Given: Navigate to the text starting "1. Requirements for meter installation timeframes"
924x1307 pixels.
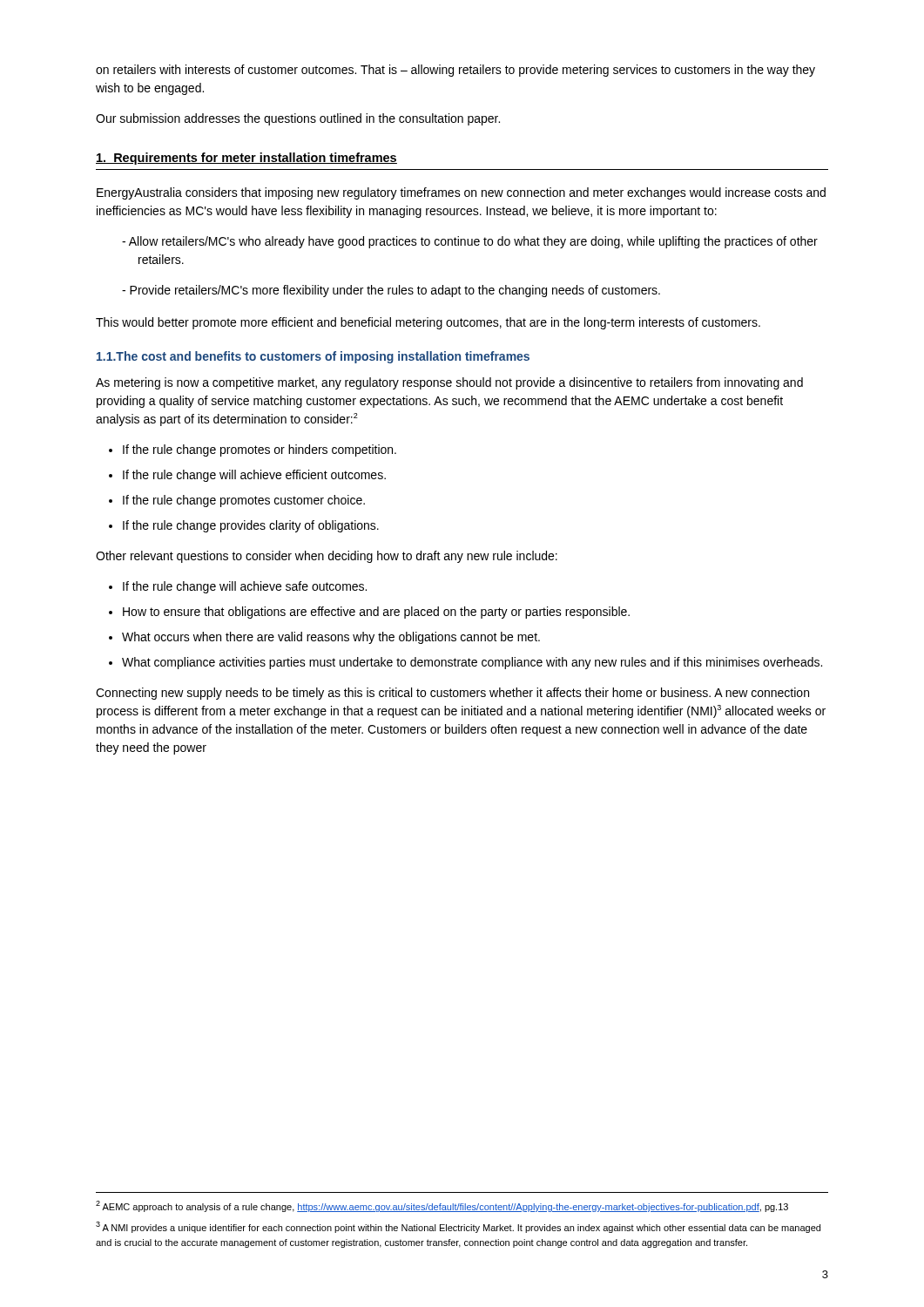Looking at the screenshot, I should [246, 158].
